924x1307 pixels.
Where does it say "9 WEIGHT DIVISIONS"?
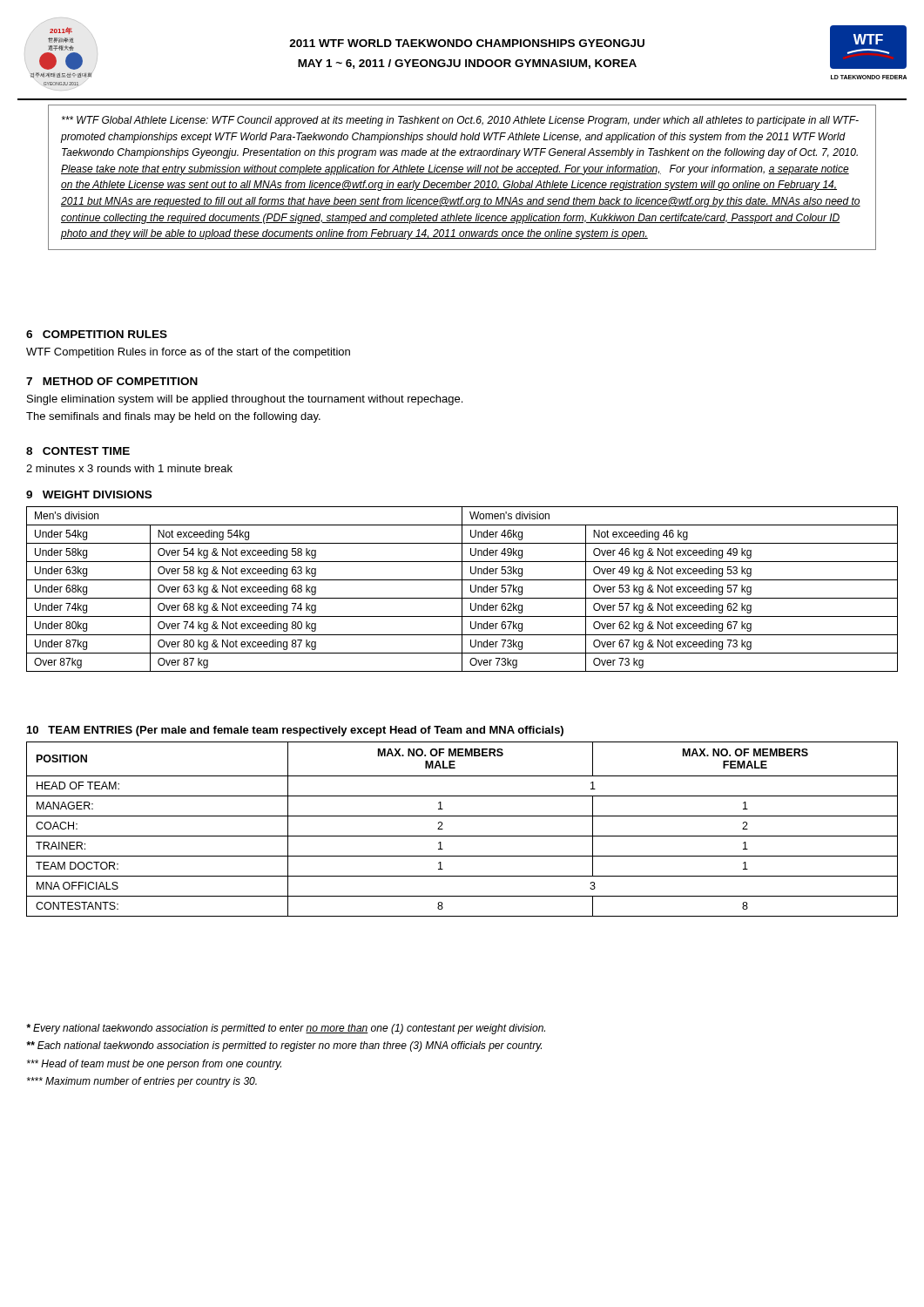click(x=89, y=494)
